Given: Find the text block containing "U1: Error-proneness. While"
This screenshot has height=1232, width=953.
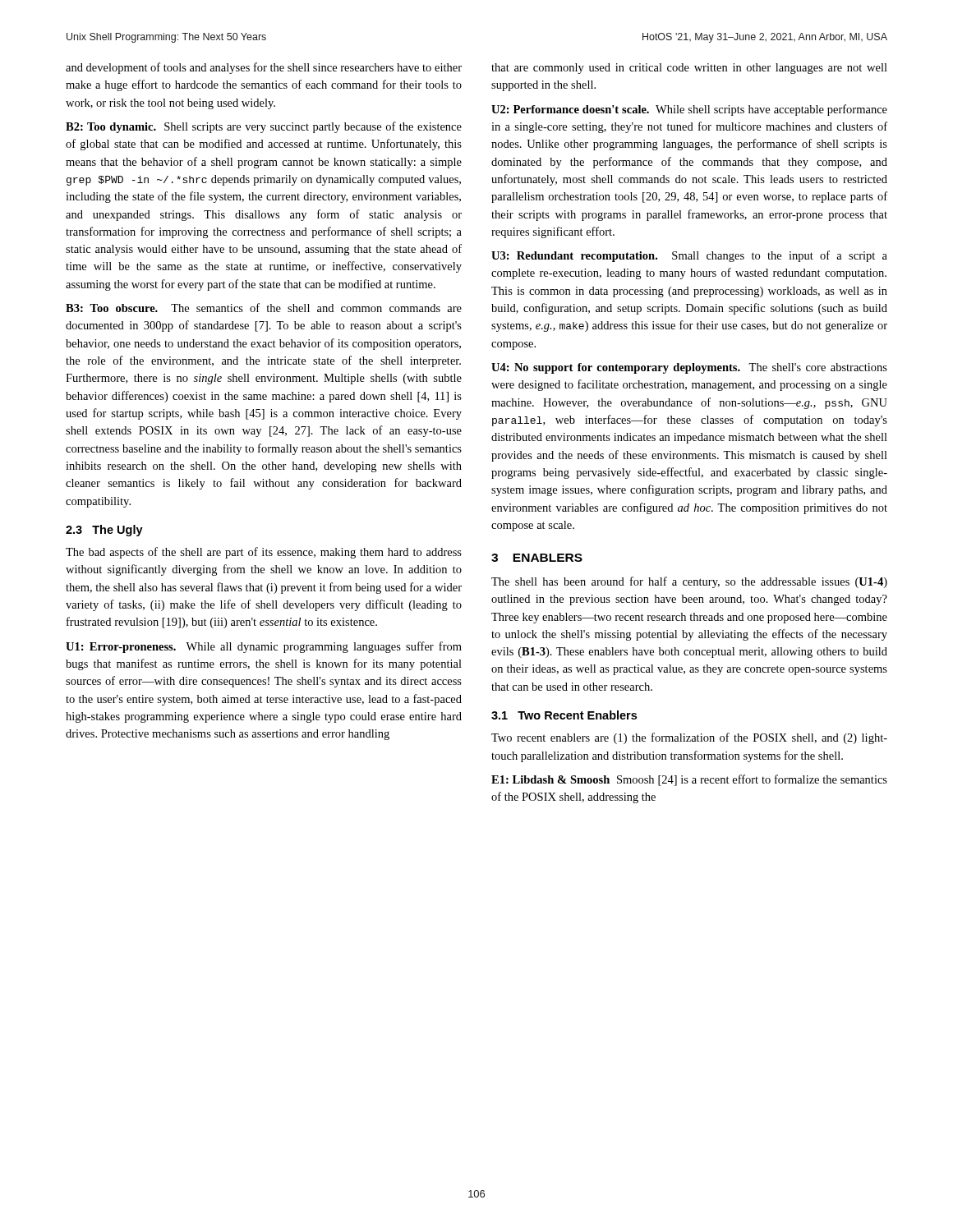Looking at the screenshot, I should coord(264,690).
